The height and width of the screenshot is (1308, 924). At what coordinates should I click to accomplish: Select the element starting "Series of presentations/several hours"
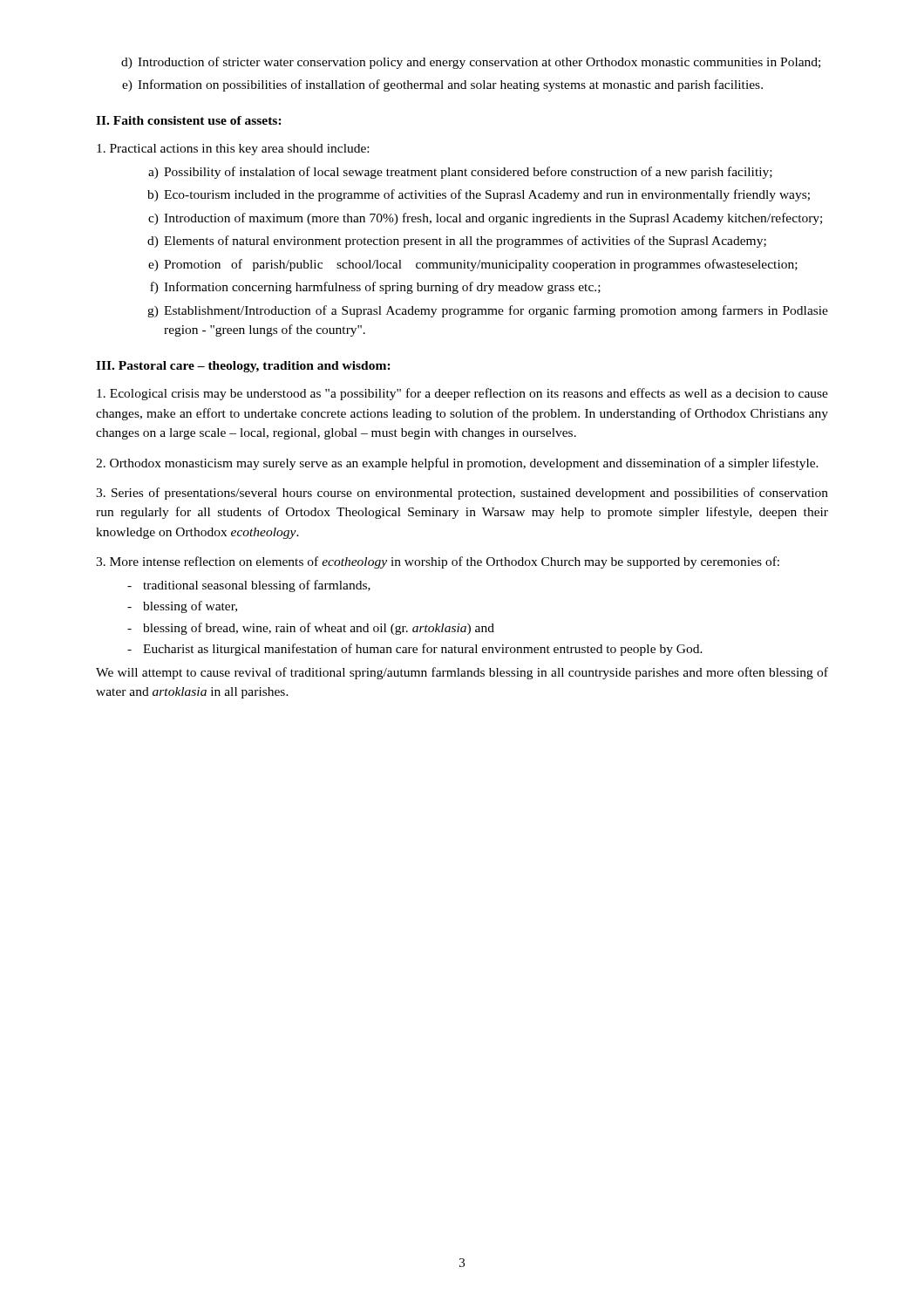[462, 512]
